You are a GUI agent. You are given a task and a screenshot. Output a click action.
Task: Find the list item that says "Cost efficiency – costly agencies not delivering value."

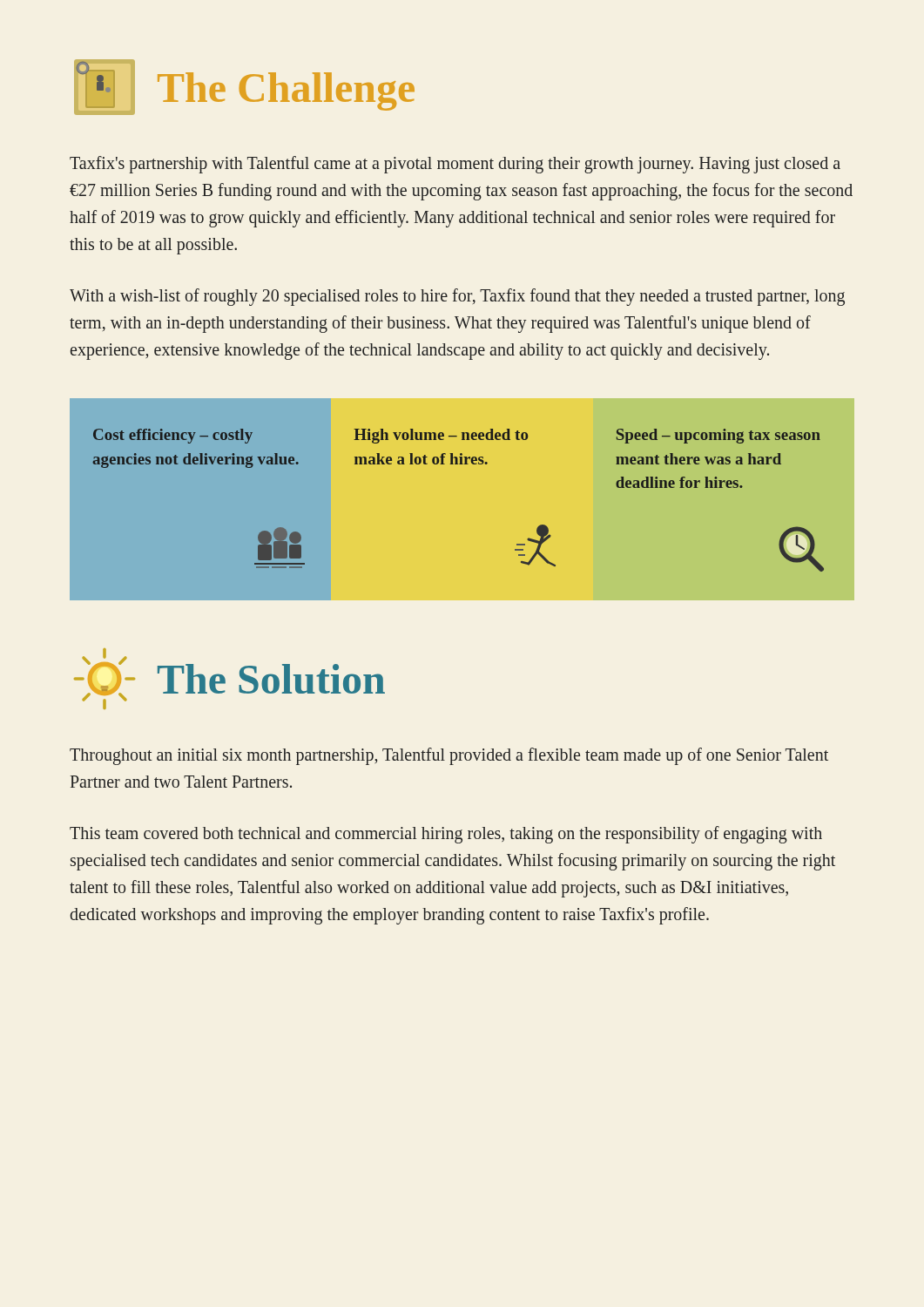pos(173,436)
